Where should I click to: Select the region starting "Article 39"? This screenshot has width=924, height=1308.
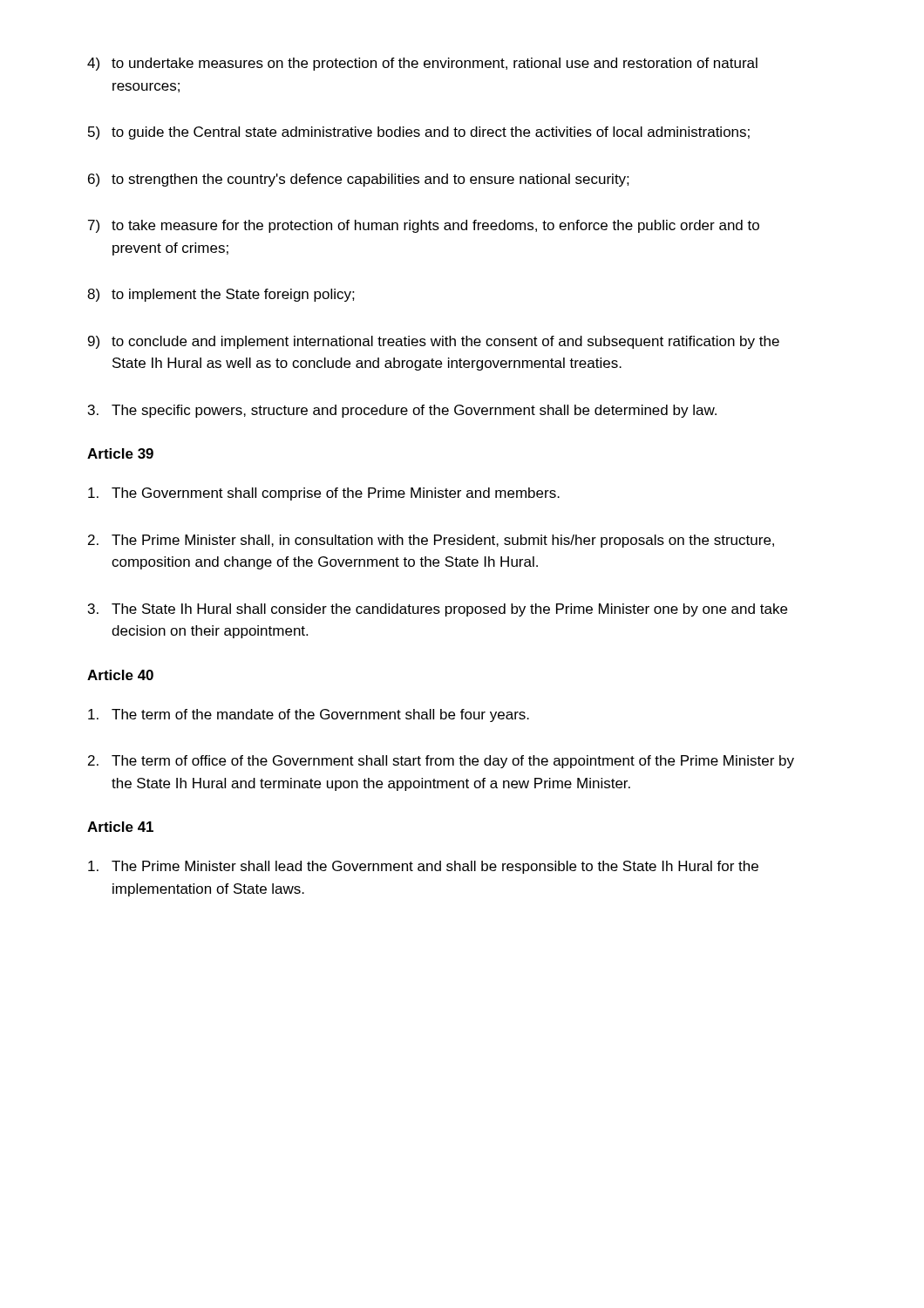(121, 454)
